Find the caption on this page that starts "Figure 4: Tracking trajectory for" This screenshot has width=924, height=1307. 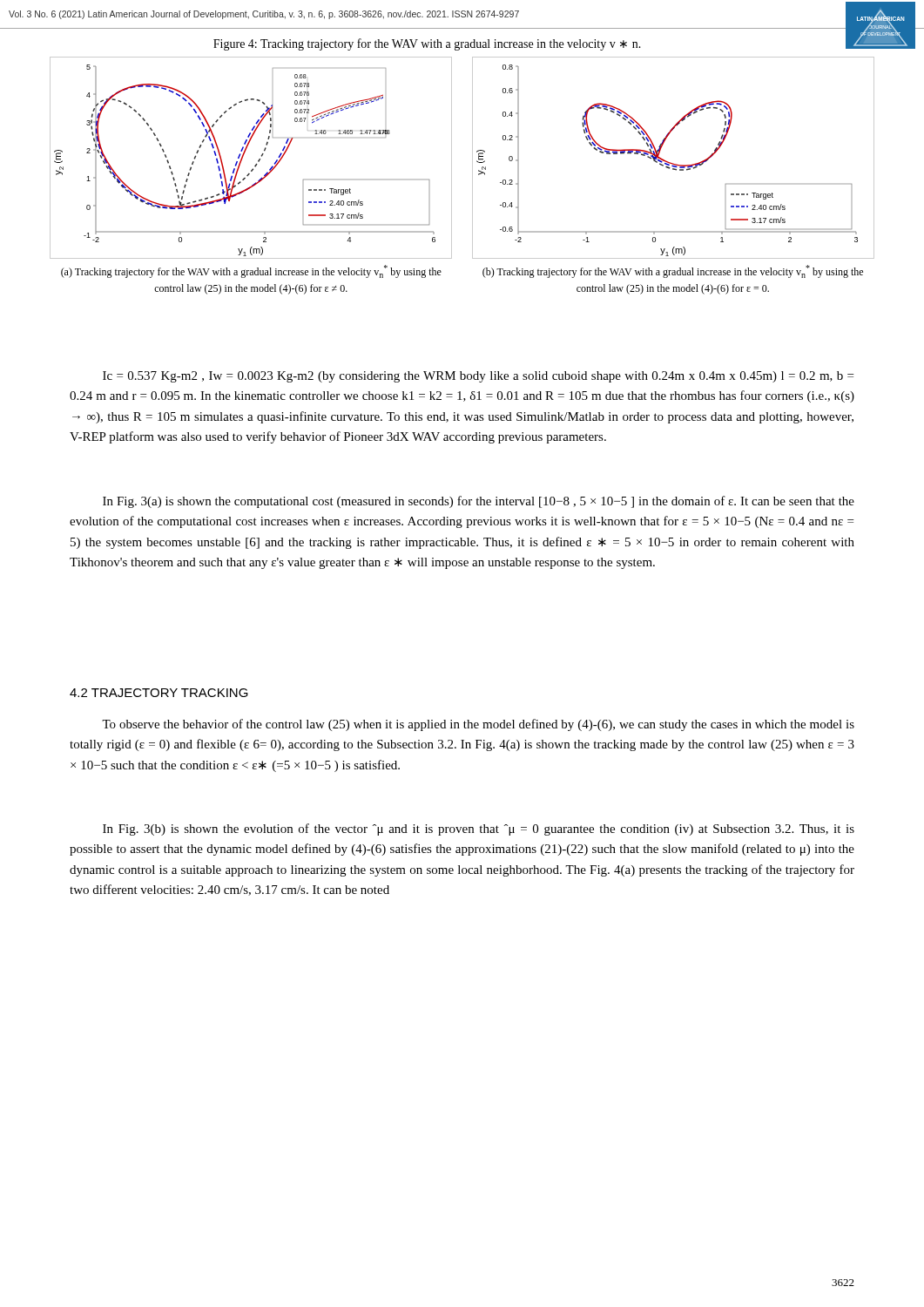pos(427,44)
